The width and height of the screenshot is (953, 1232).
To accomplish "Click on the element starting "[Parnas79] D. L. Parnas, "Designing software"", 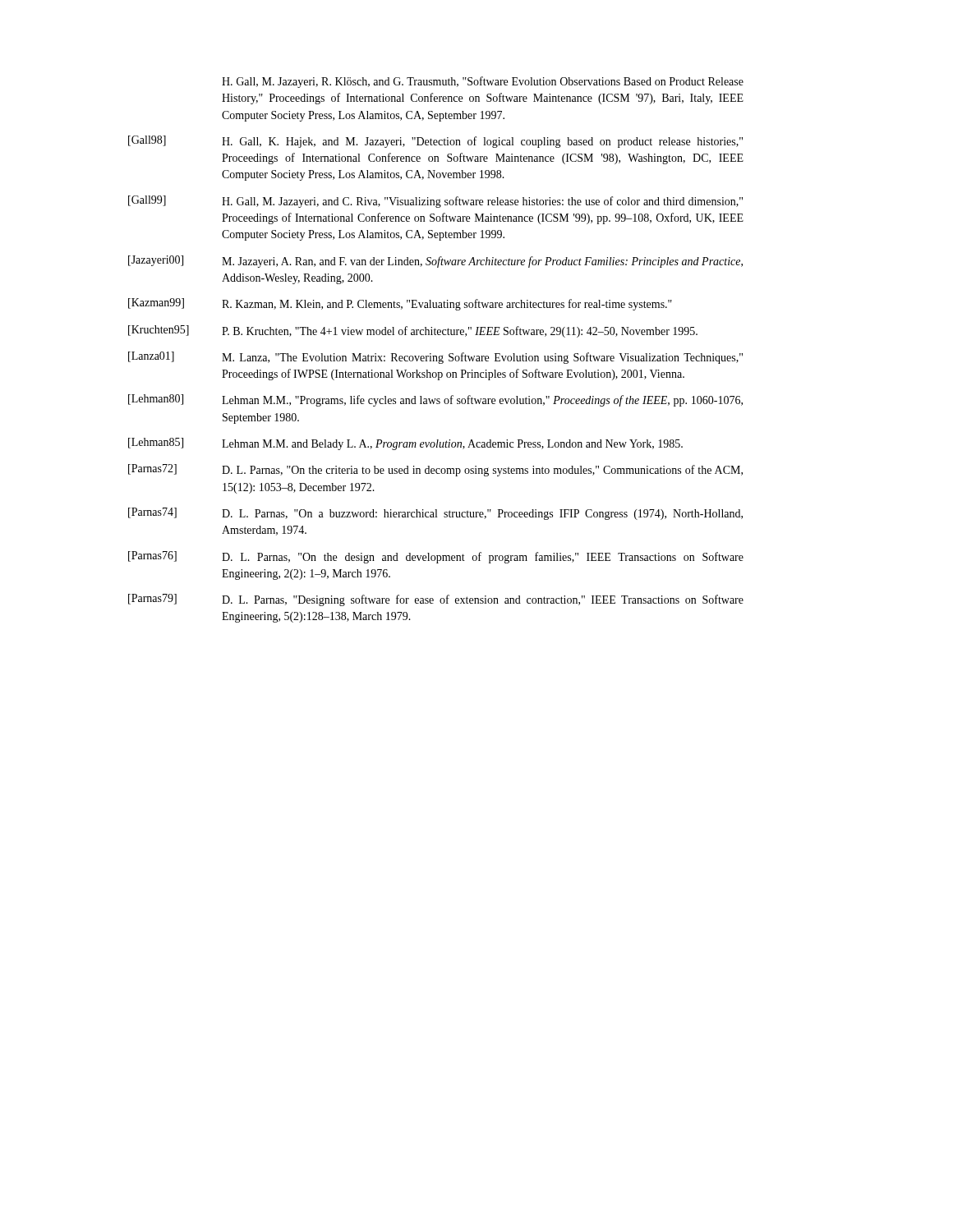I will [x=435, y=609].
